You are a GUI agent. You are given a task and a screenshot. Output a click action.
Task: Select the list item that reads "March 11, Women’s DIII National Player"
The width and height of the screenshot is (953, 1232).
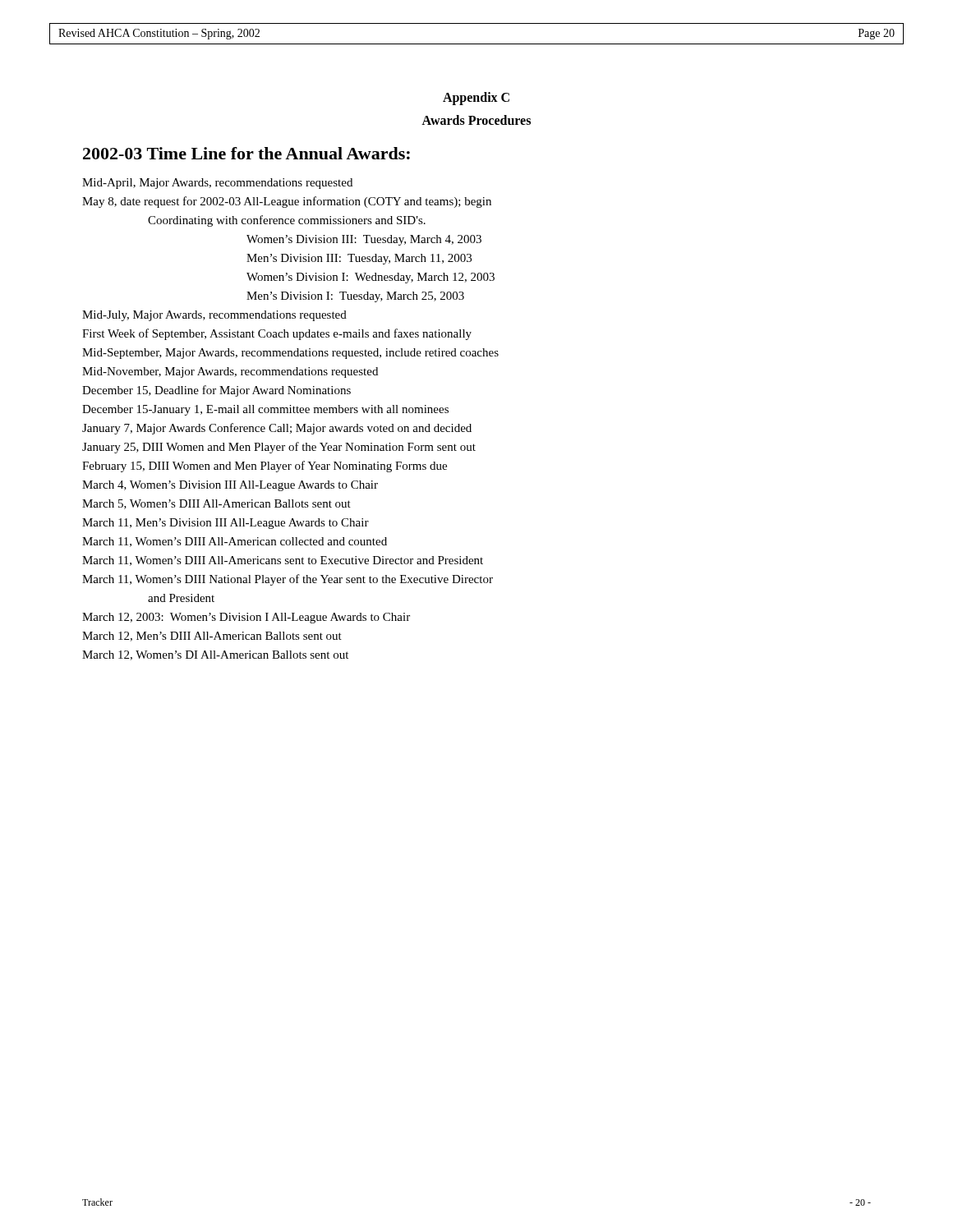288,579
